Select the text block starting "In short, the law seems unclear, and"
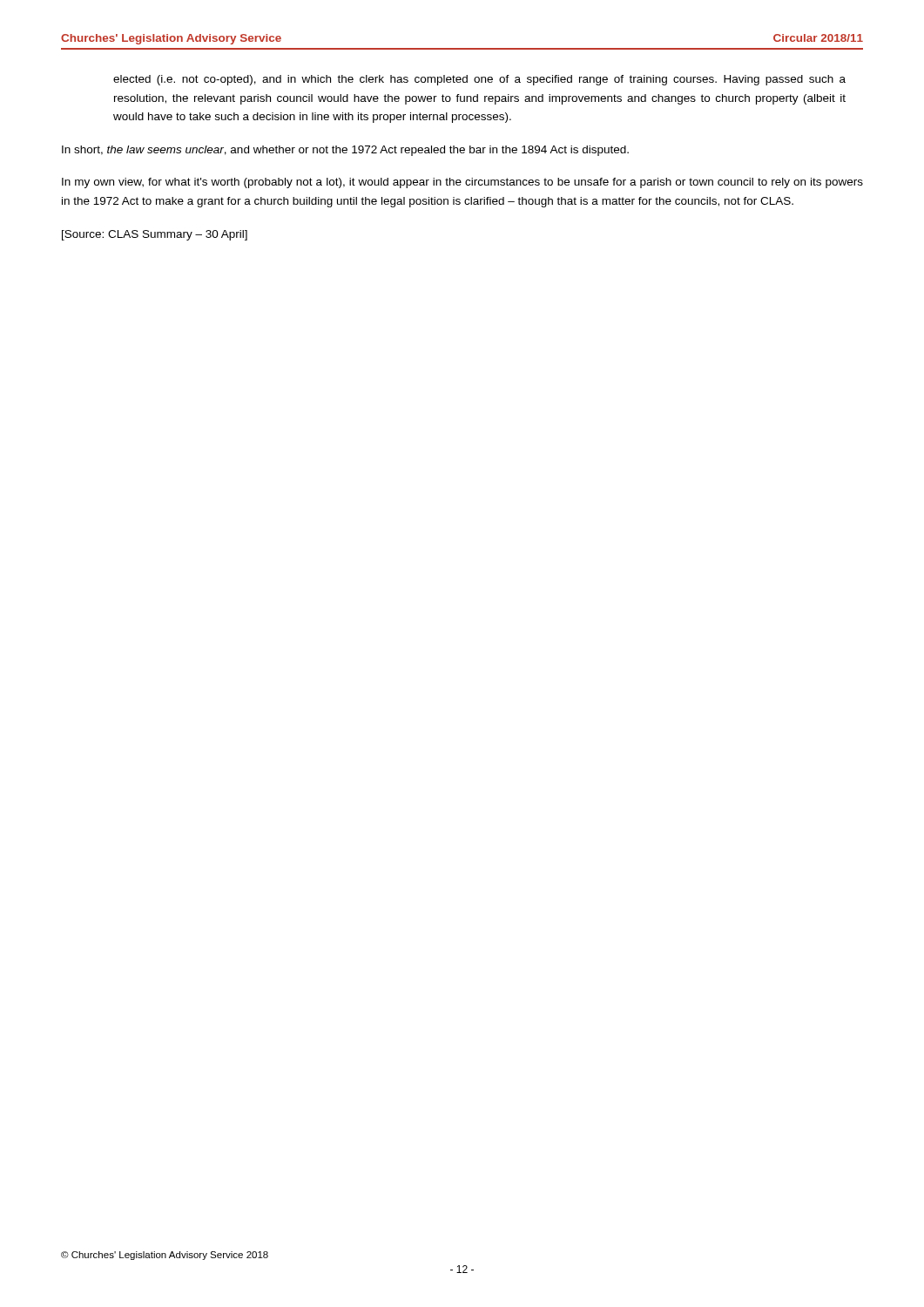 coord(345,149)
